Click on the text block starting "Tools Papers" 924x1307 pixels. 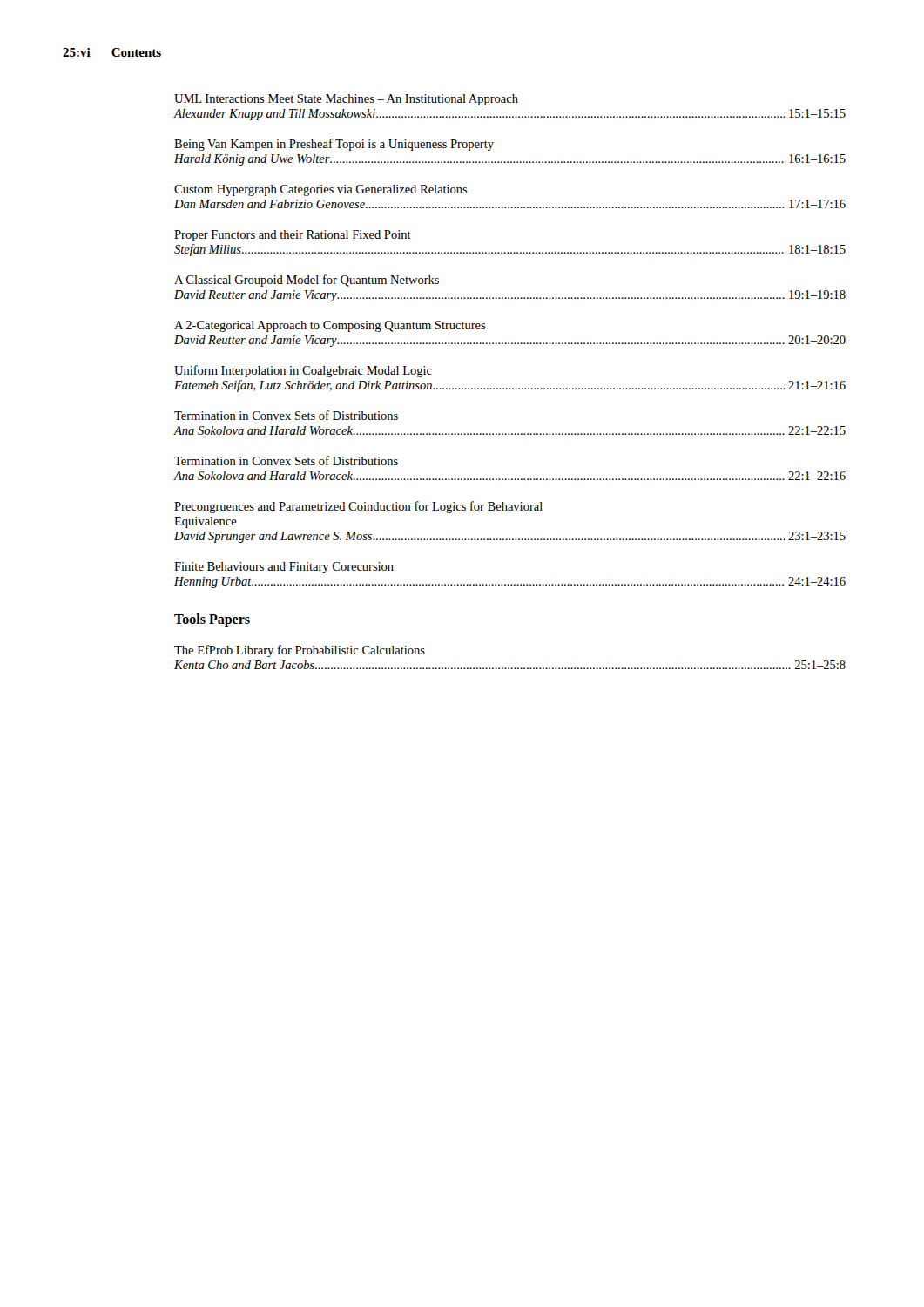point(212,619)
